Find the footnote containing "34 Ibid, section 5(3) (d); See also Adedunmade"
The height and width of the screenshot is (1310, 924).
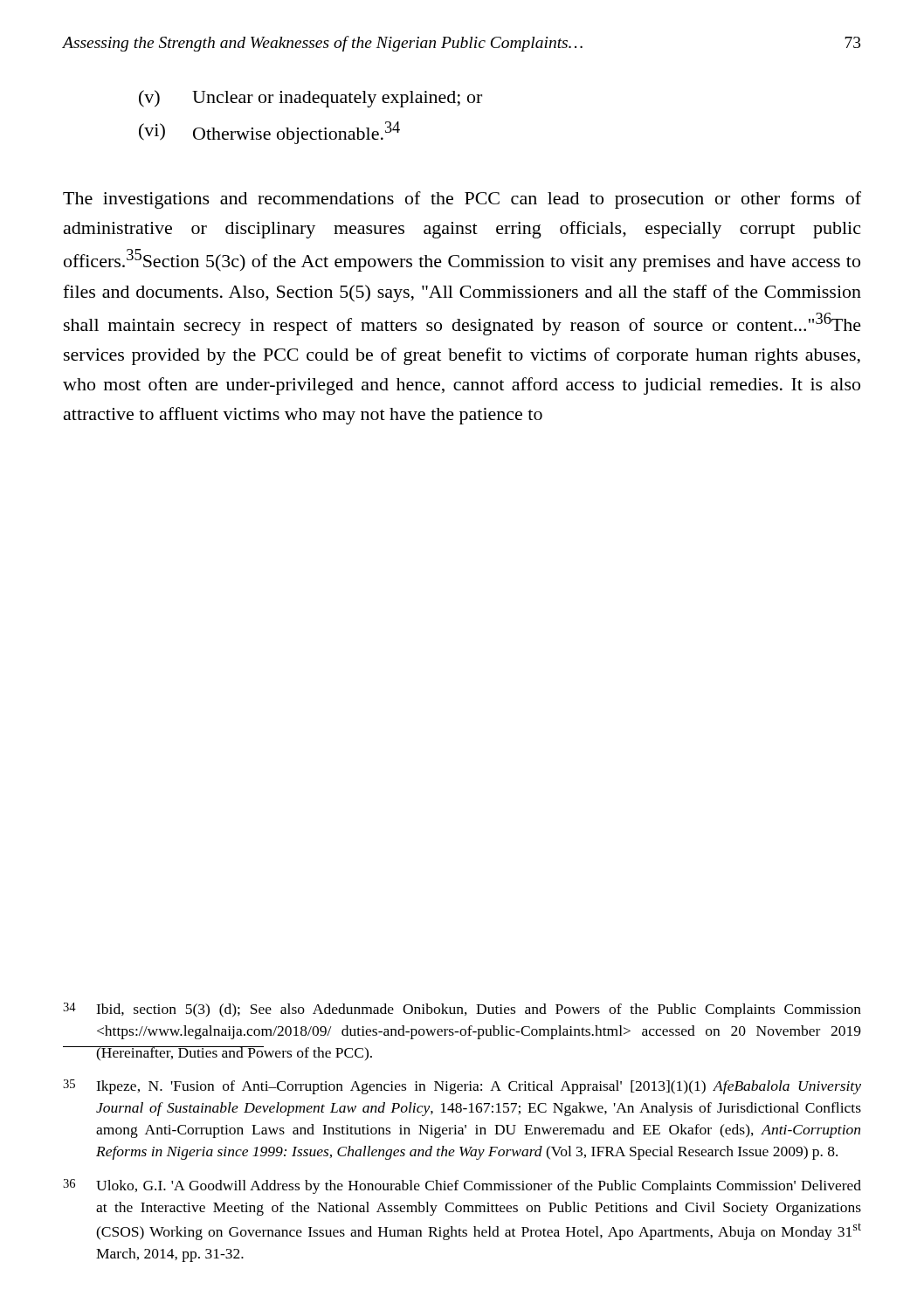pyautogui.click(x=462, y=1031)
